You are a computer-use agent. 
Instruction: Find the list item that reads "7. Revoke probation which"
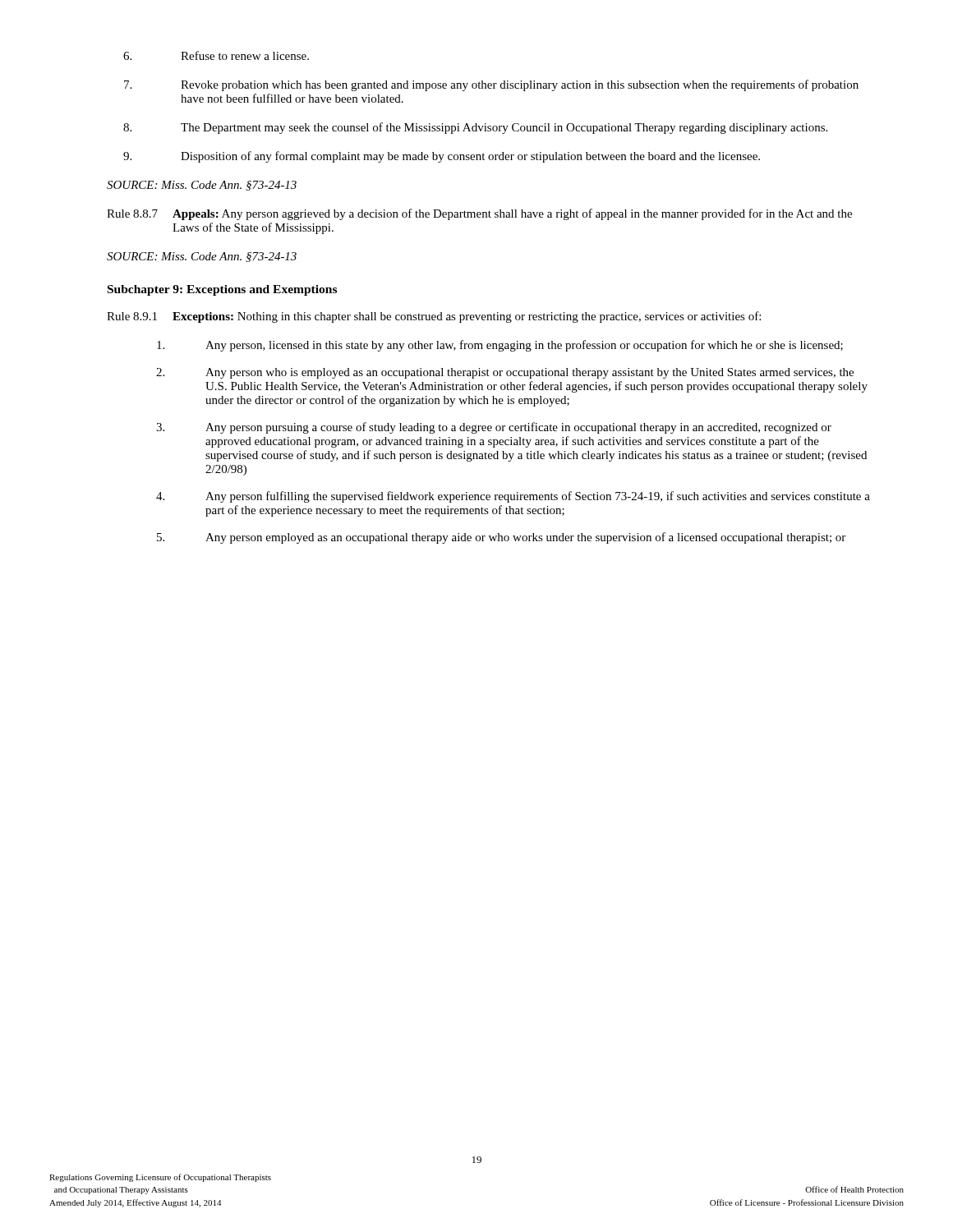tap(489, 92)
